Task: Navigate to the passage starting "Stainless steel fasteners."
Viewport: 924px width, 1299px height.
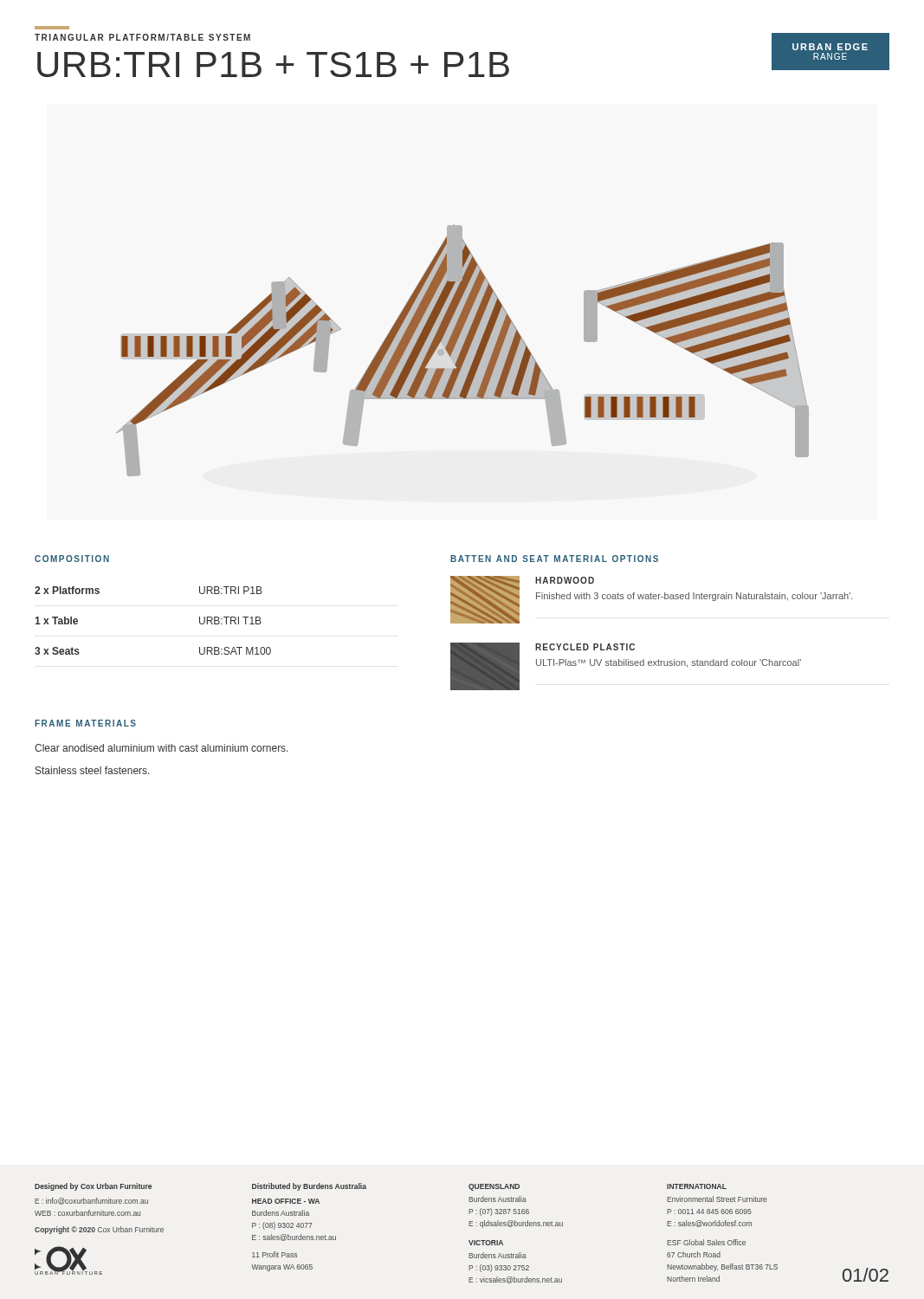Action: pyautogui.click(x=92, y=771)
